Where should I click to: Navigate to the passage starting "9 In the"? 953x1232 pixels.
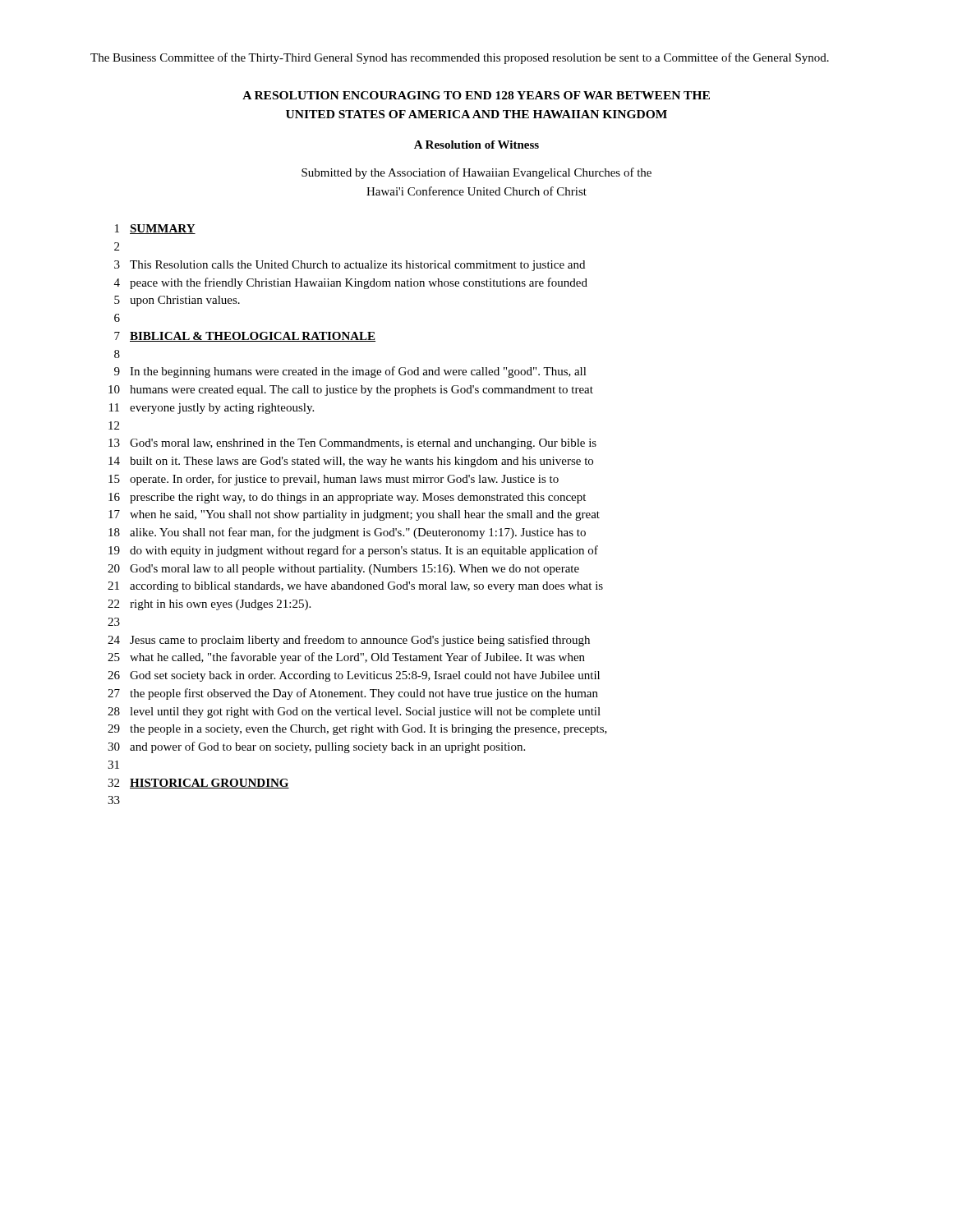[476, 372]
